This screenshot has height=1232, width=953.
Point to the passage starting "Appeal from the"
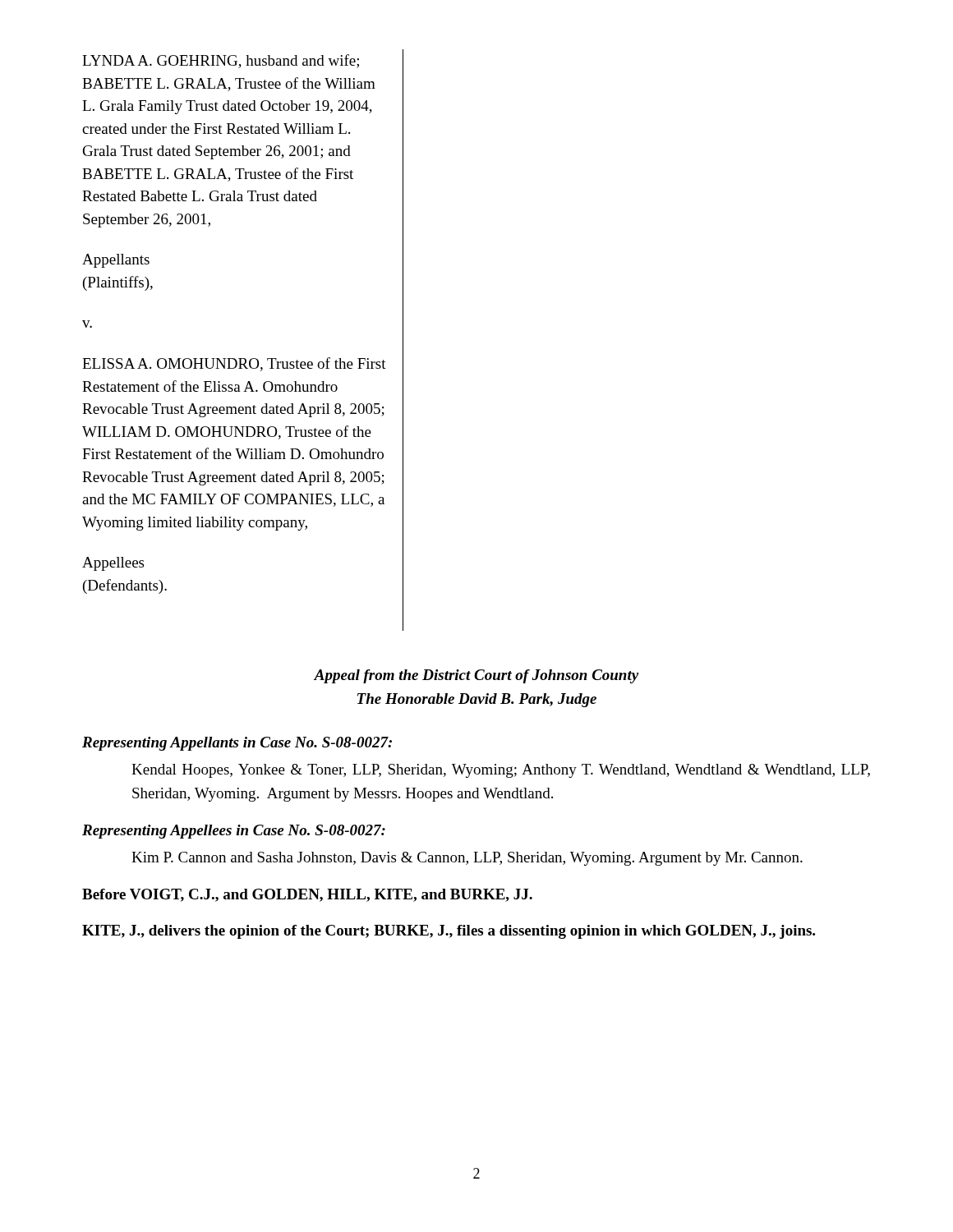pyautogui.click(x=476, y=687)
